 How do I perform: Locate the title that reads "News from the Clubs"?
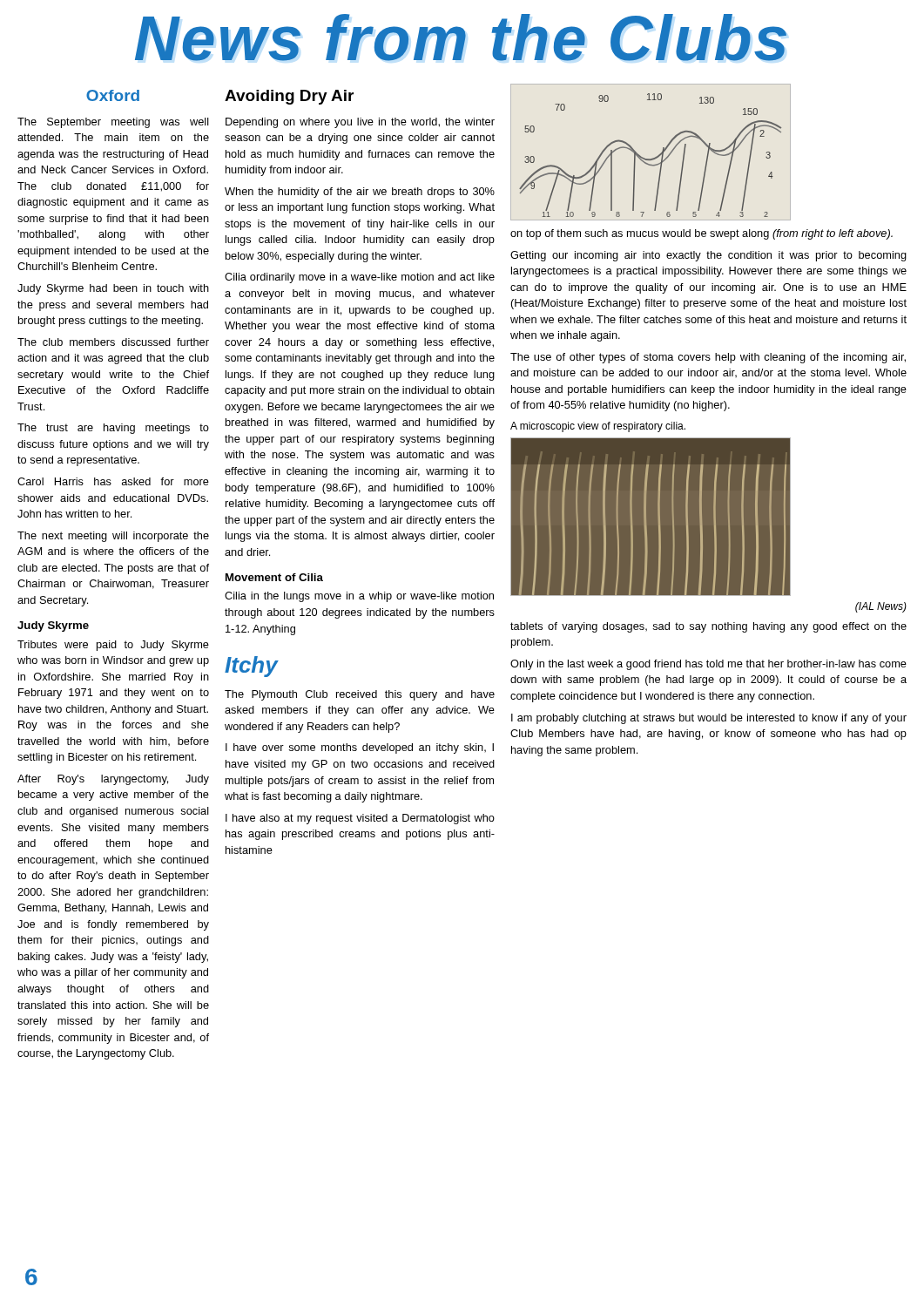[462, 38]
